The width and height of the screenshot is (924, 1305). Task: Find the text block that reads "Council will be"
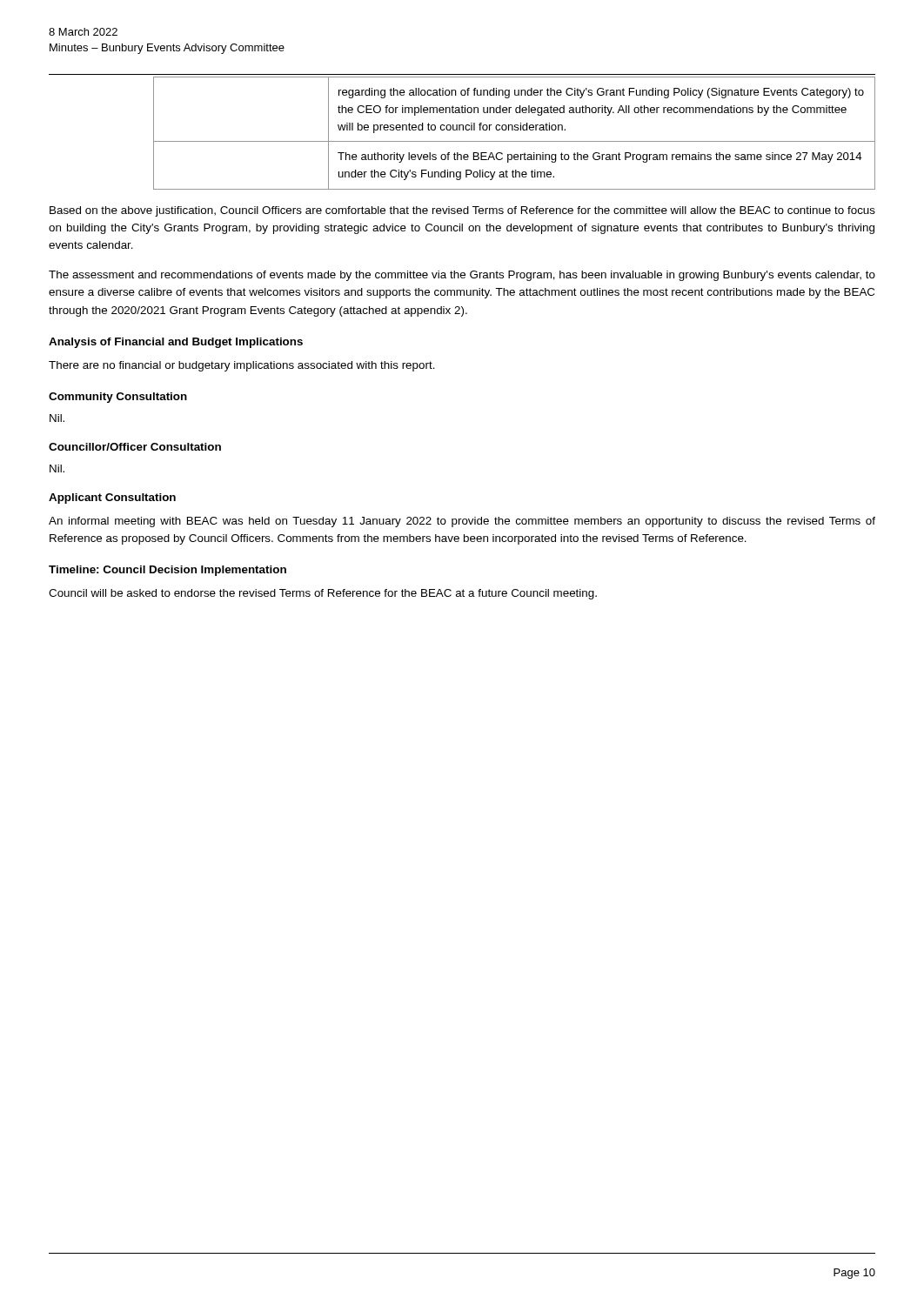pos(323,593)
